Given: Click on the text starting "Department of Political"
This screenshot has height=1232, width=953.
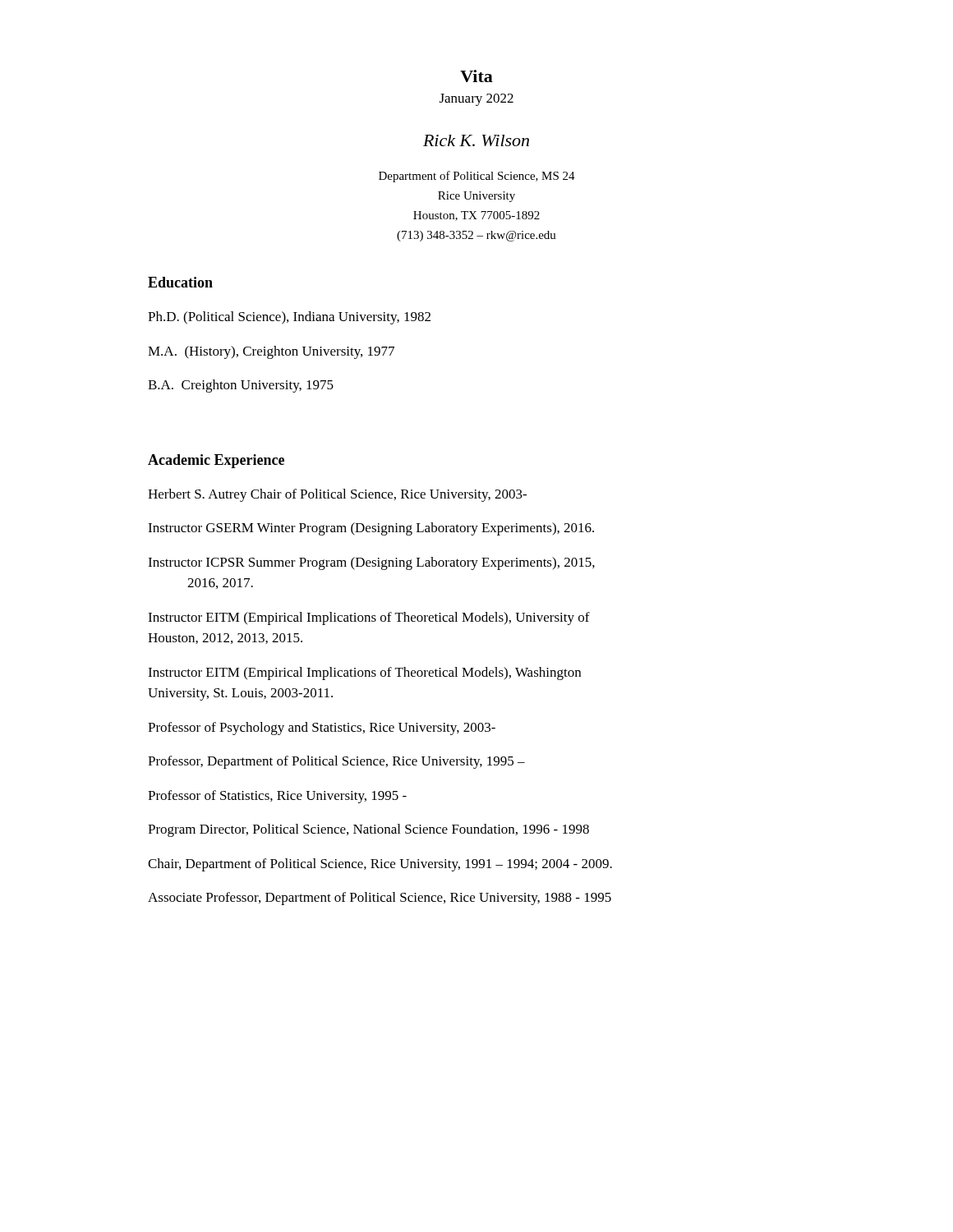Looking at the screenshot, I should tap(476, 205).
